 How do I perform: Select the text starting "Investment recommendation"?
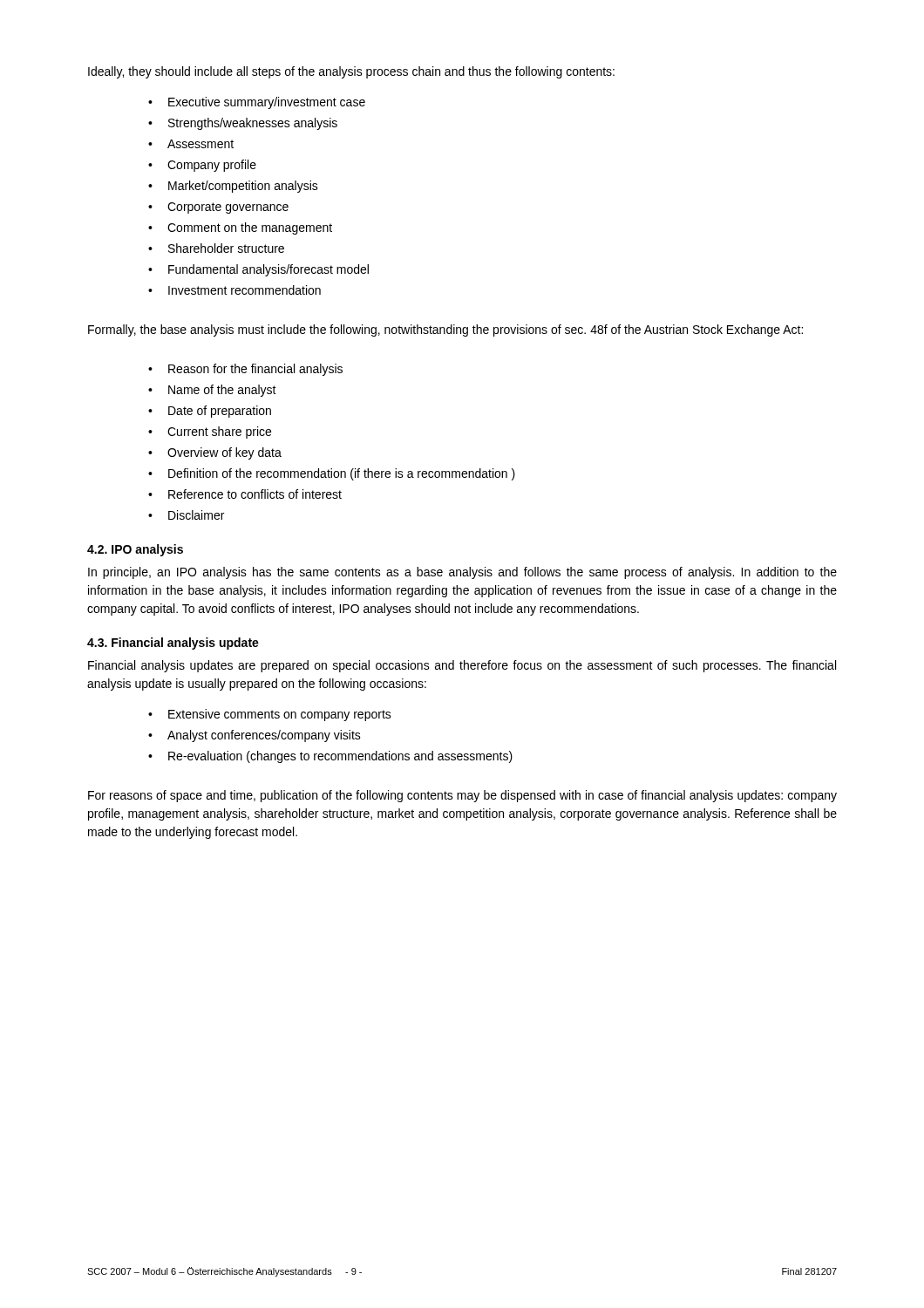click(244, 290)
